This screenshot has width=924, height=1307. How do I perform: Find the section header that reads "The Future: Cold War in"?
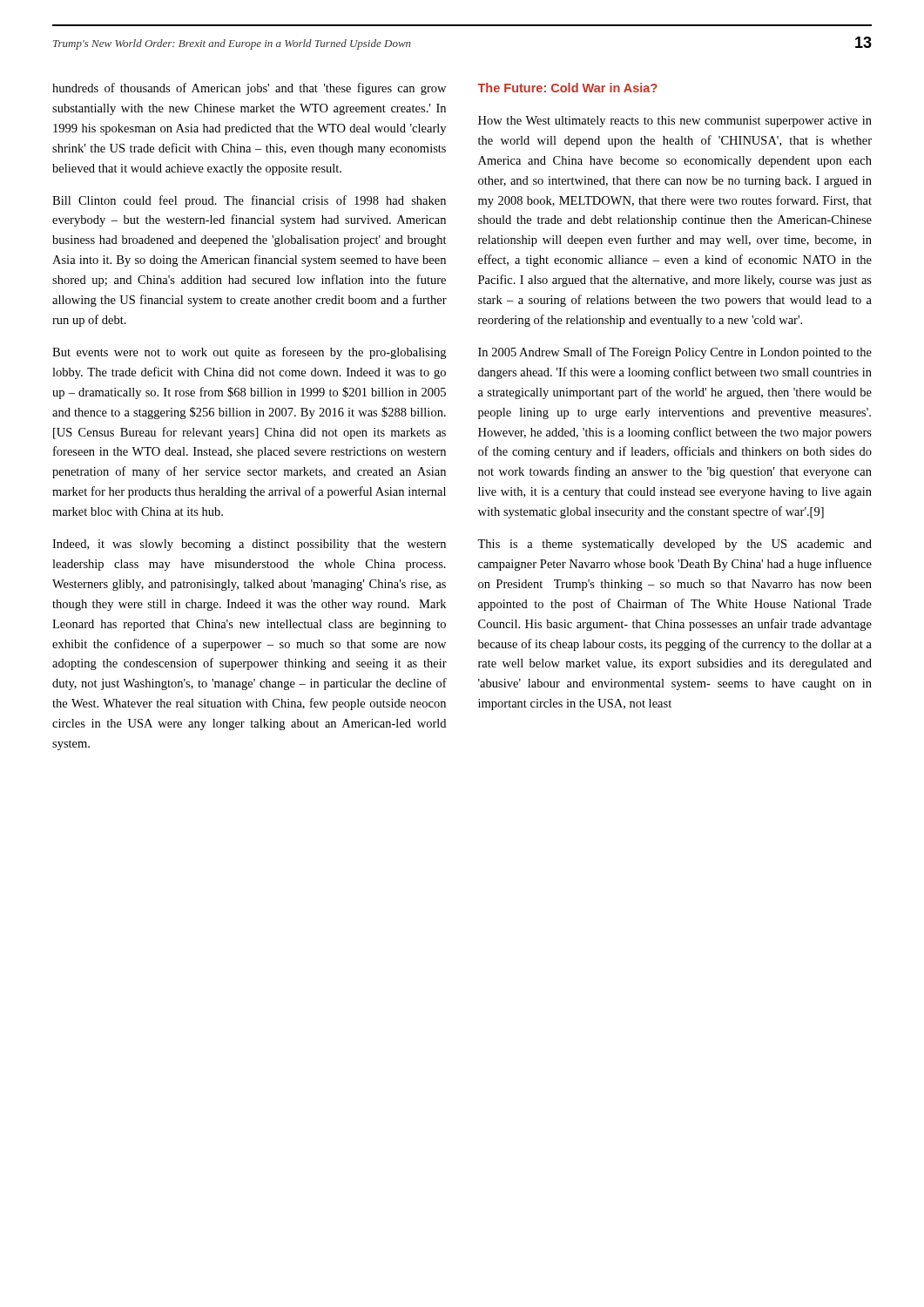(x=567, y=88)
